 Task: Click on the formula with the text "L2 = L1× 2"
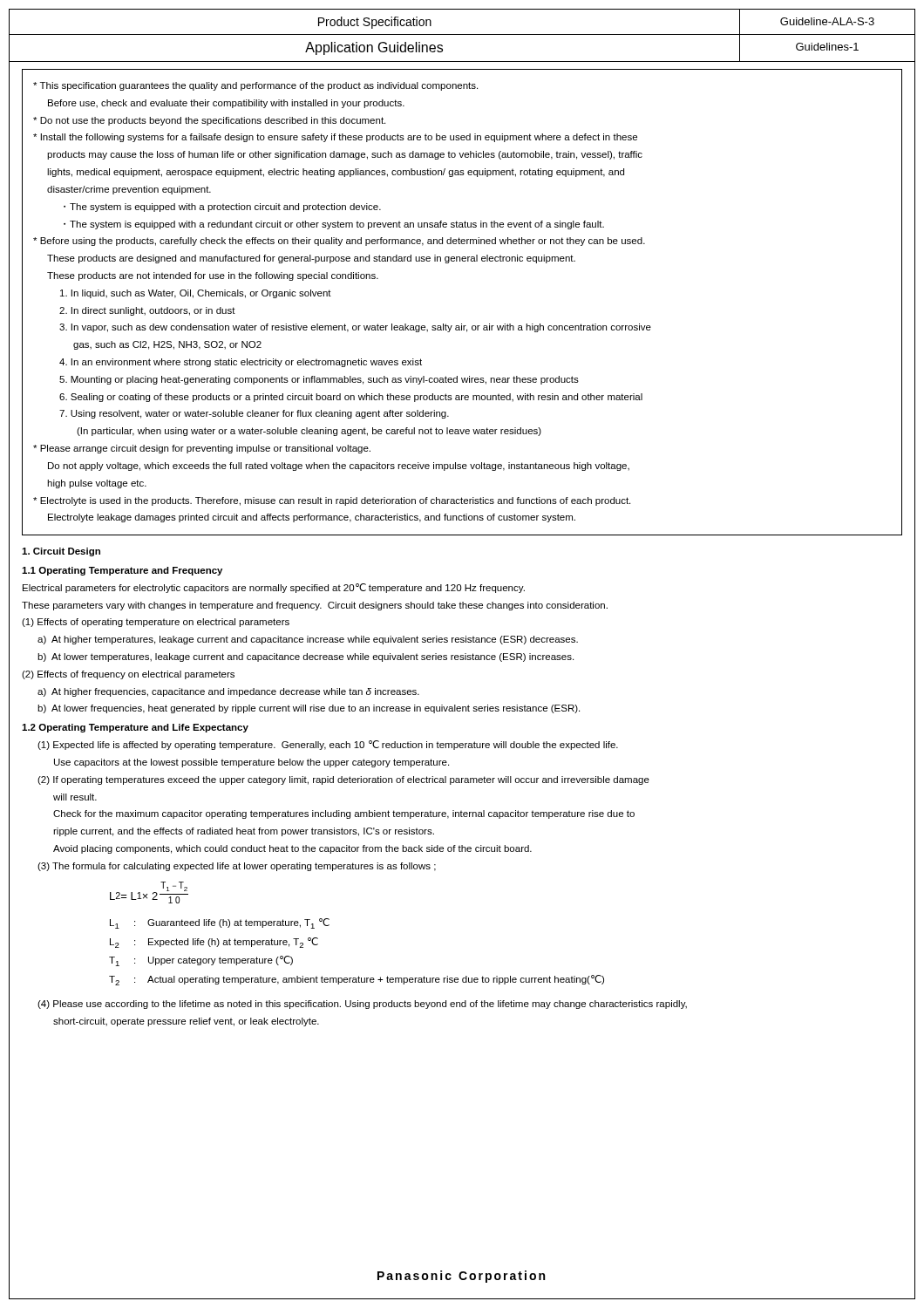click(149, 894)
